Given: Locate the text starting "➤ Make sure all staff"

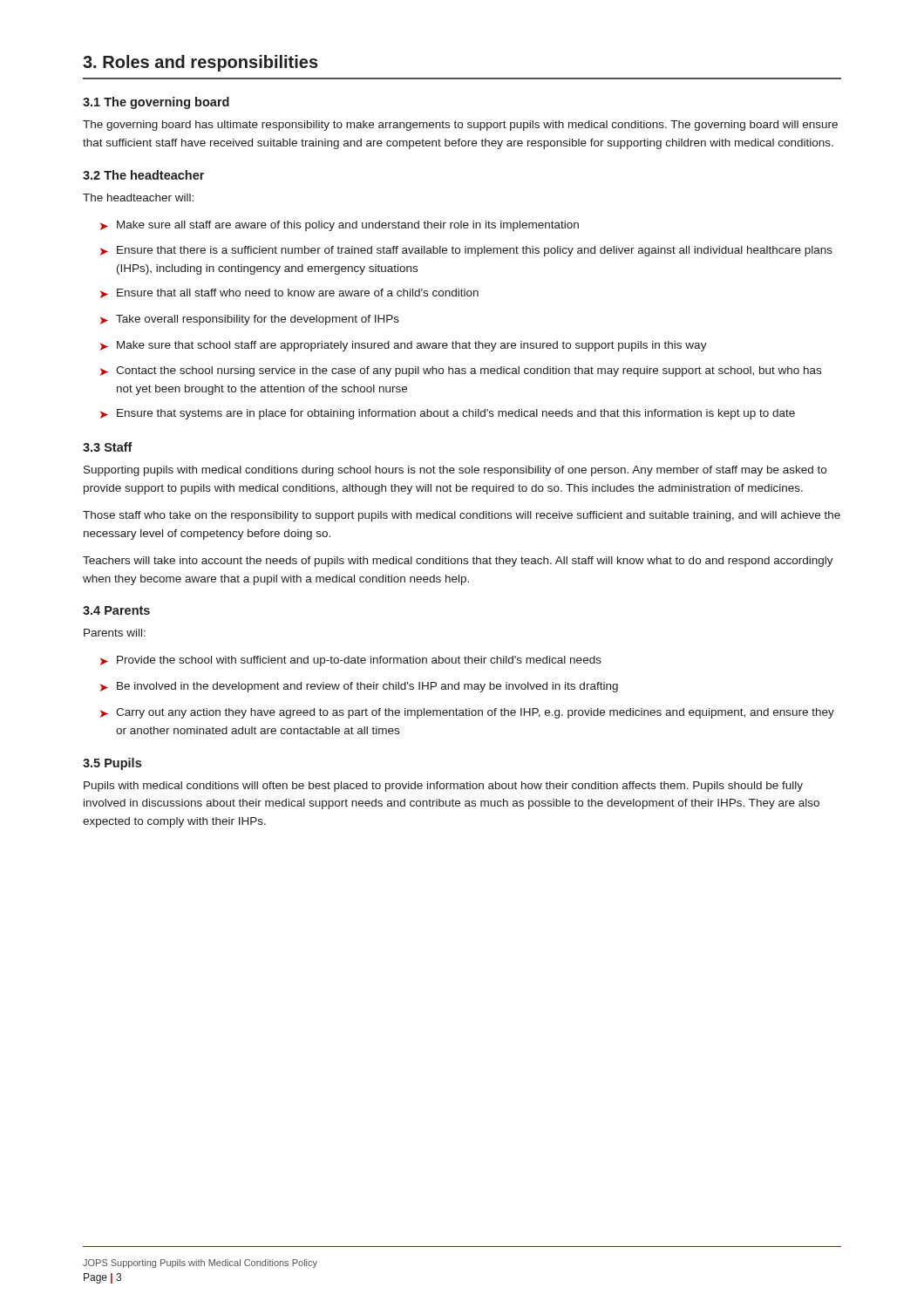Looking at the screenshot, I should (470, 226).
